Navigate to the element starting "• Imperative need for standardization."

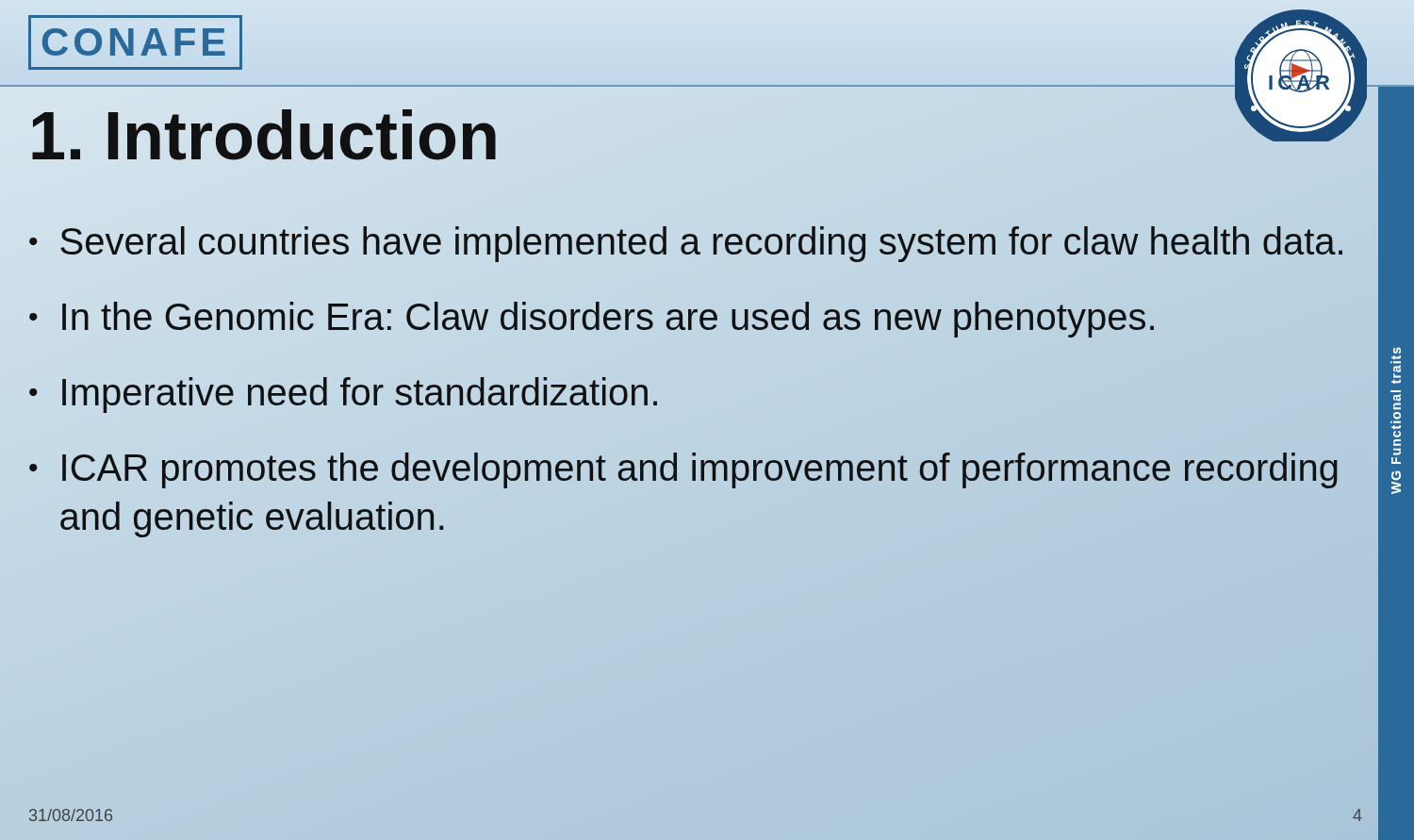point(343,395)
